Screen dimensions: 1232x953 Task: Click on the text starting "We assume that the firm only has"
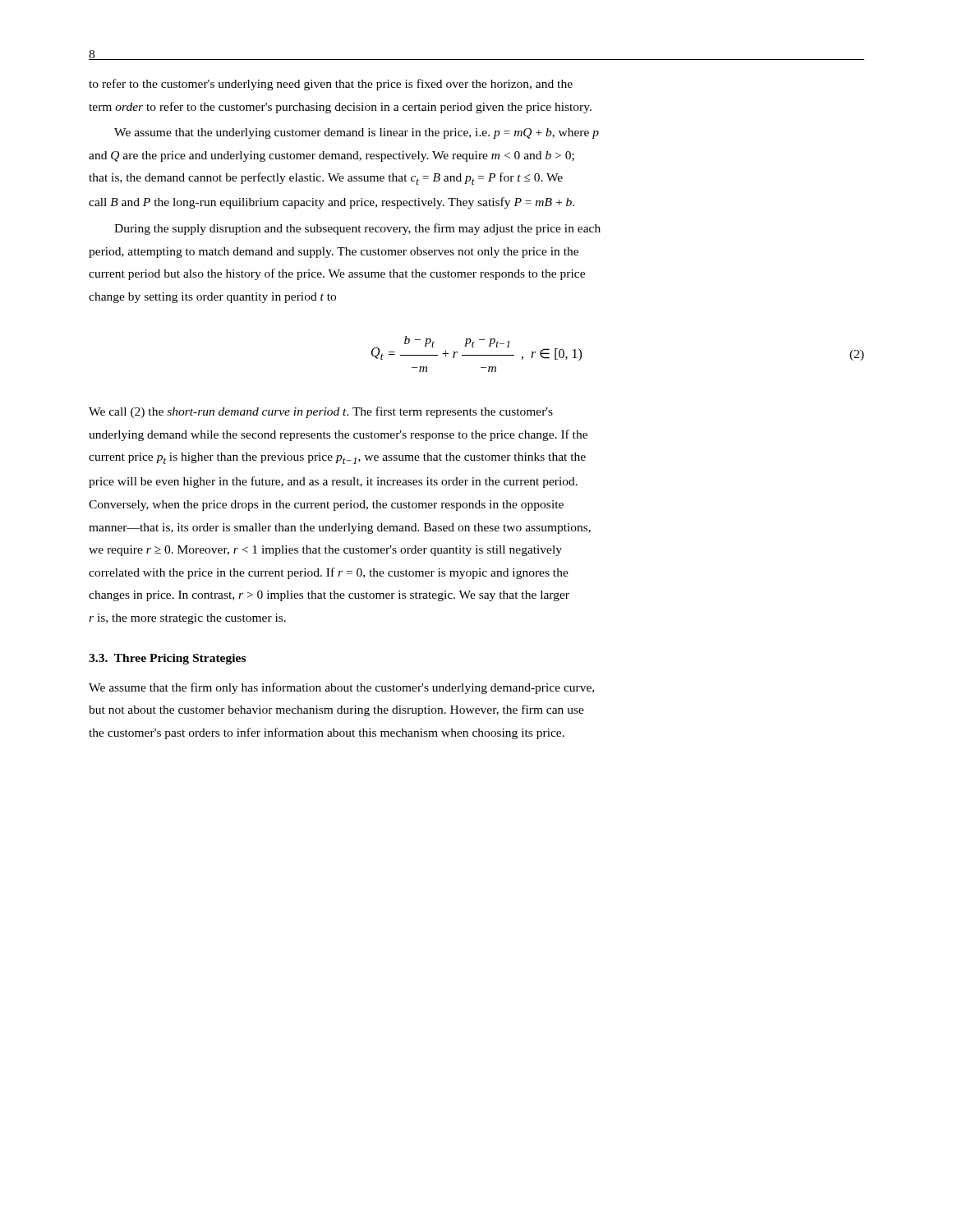pyautogui.click(x=476, y=710)
